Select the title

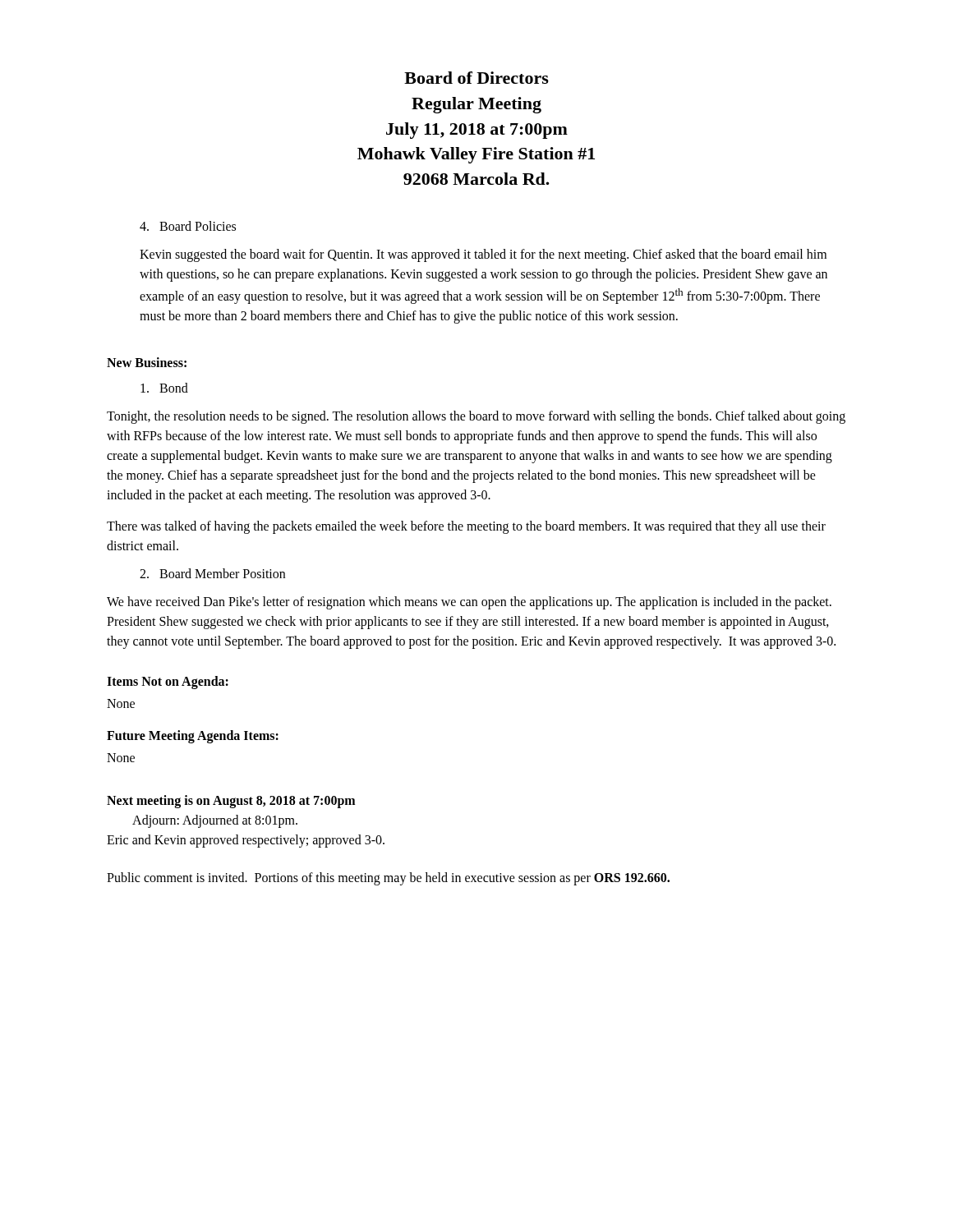476,129
